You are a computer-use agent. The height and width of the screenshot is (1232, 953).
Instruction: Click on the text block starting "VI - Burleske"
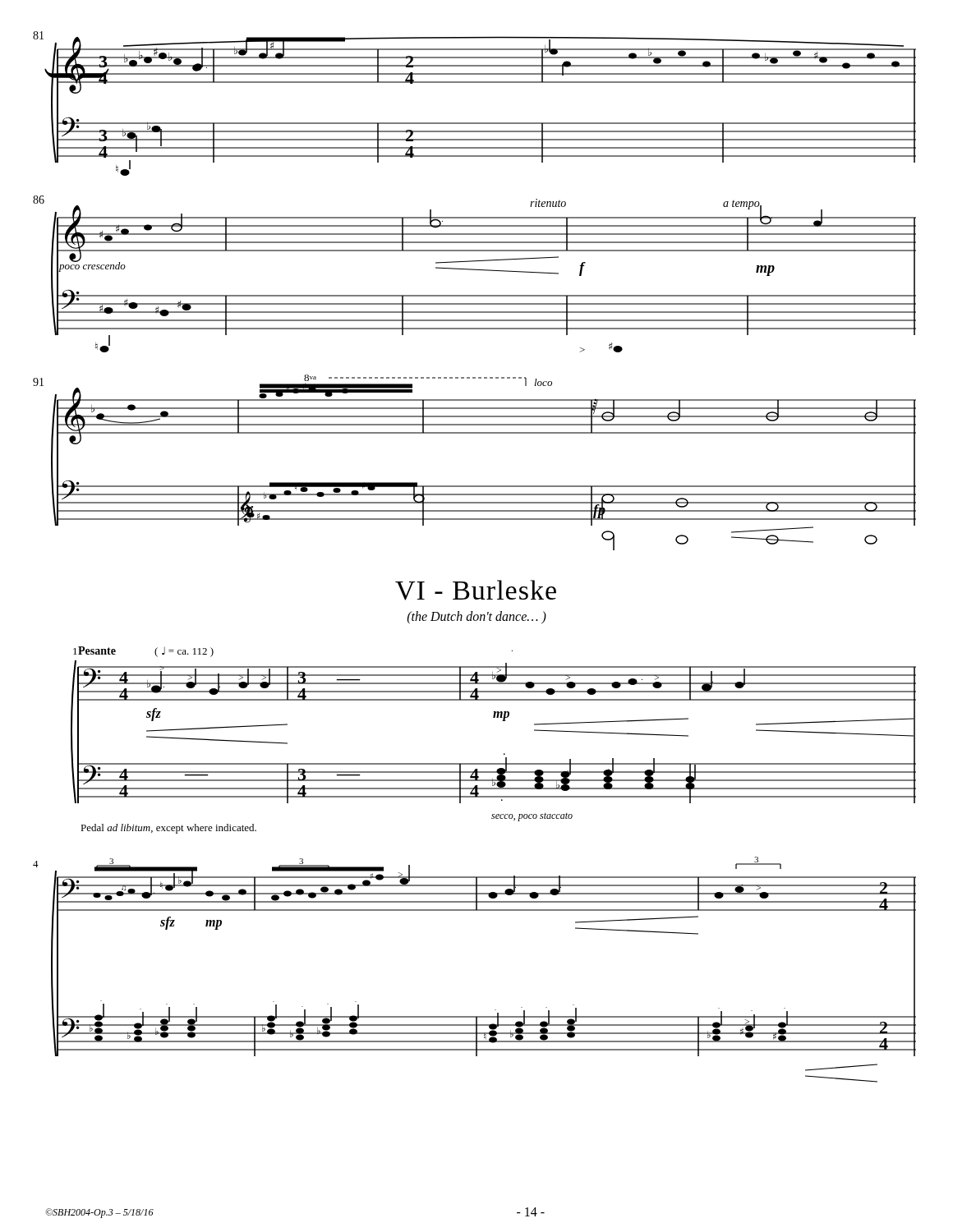(476, 591)
